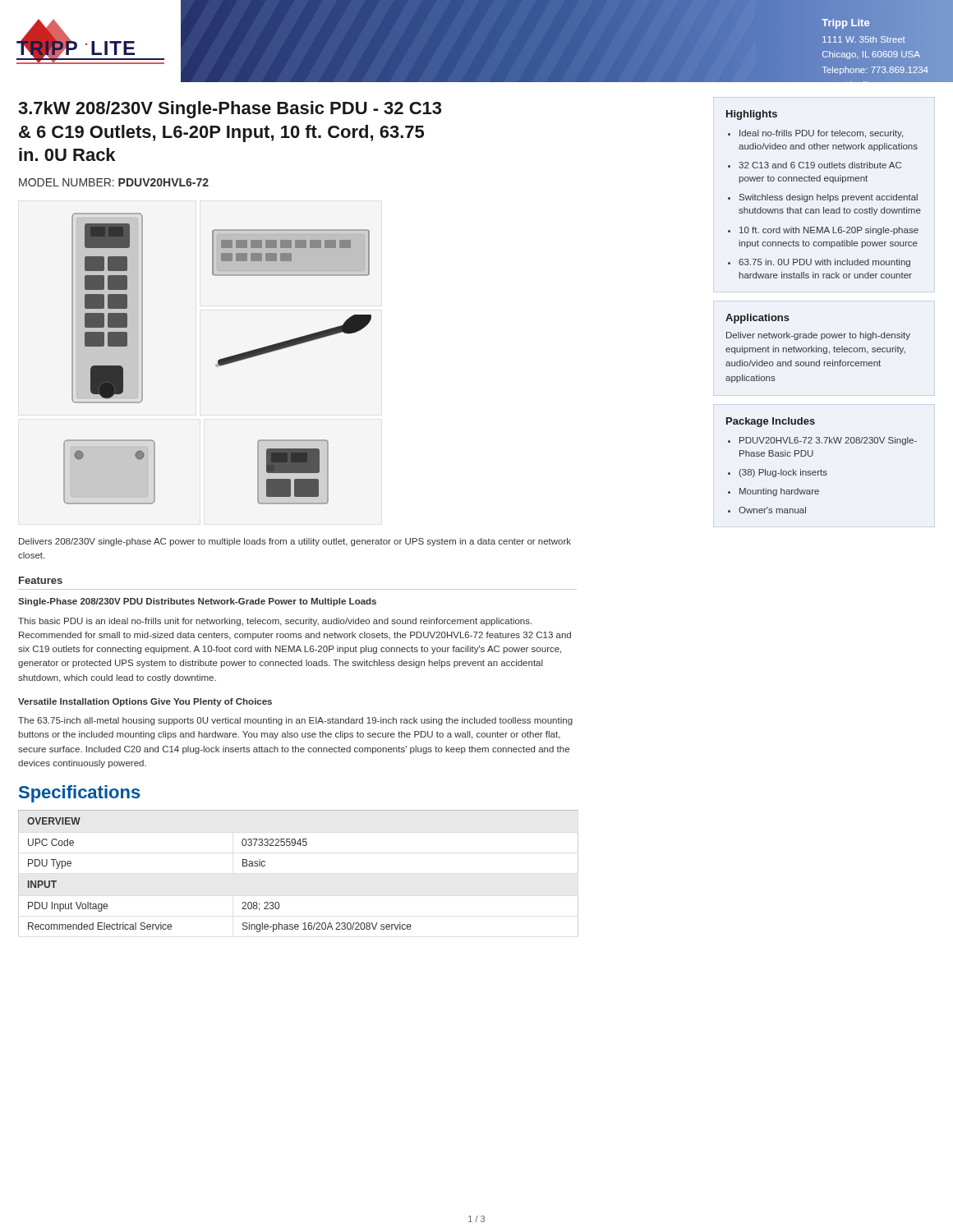
Task: Navigate to the block starting "MODEL NUMBER: PDUV20HVL6-72"
Action: coord(113,182)
